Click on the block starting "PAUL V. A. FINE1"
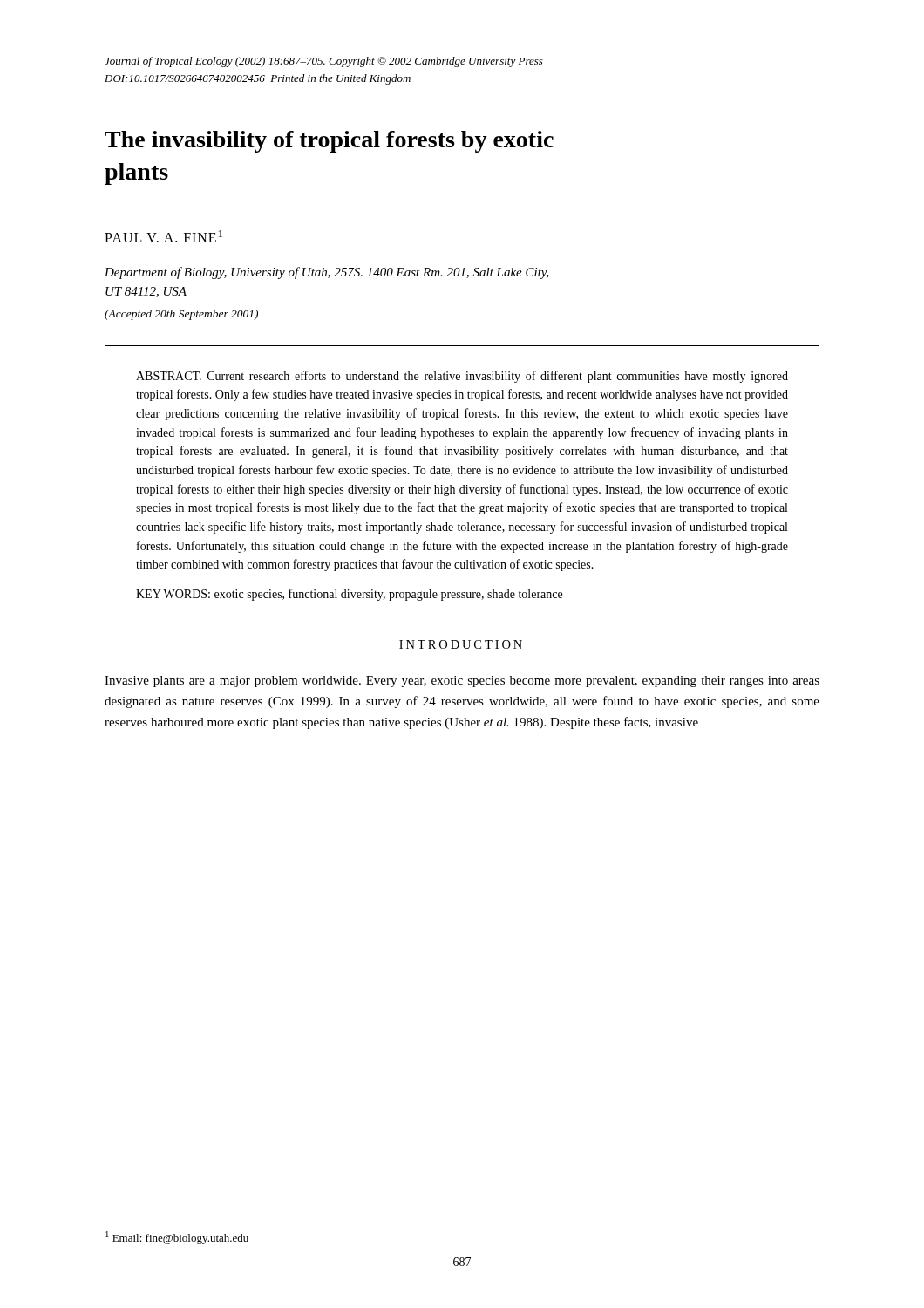Image resolution: width=924 pixels, height=1308 pixels. [164, 236]
